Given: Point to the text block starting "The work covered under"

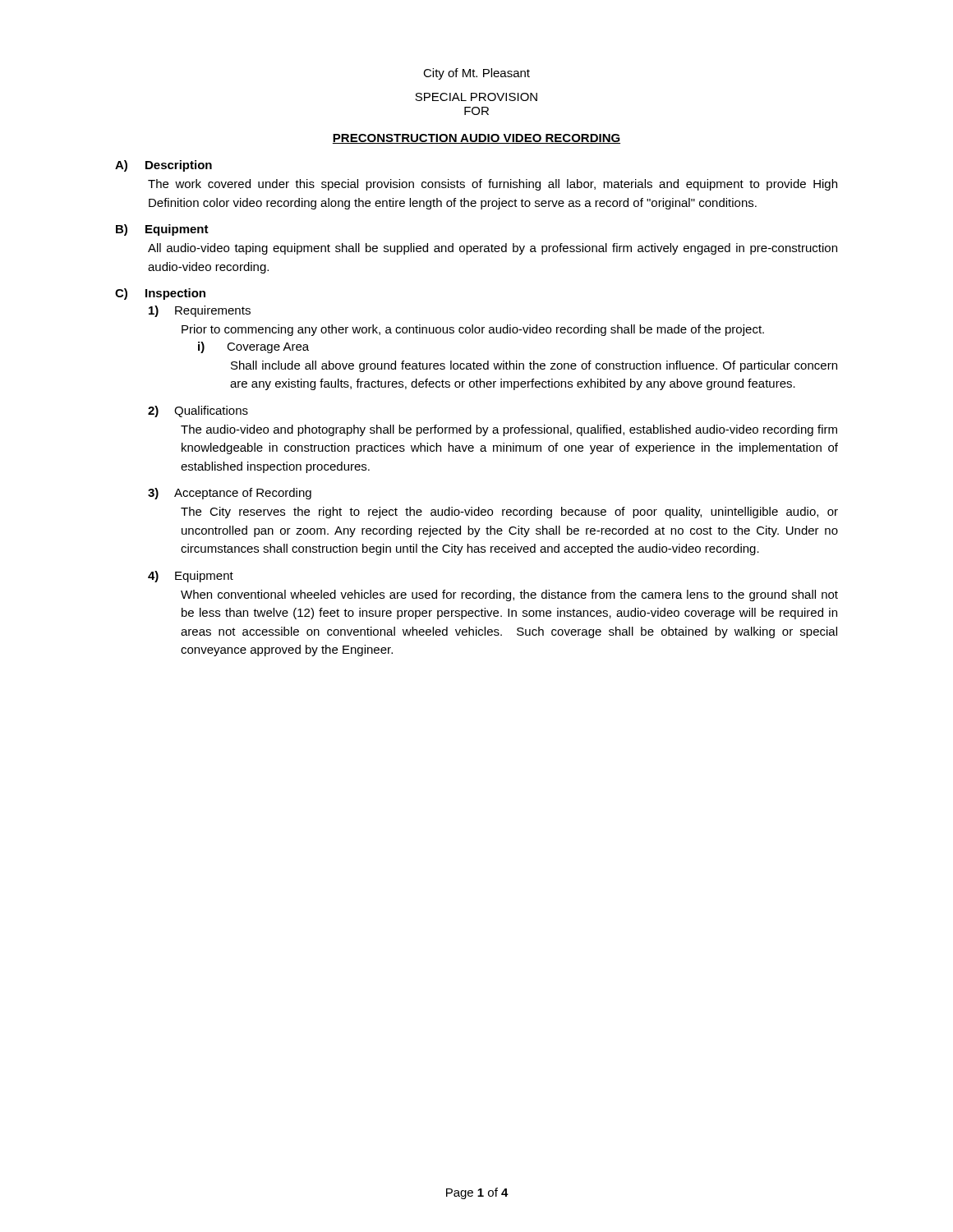Looking at the screenshot, I should click(x=493, y=193).
